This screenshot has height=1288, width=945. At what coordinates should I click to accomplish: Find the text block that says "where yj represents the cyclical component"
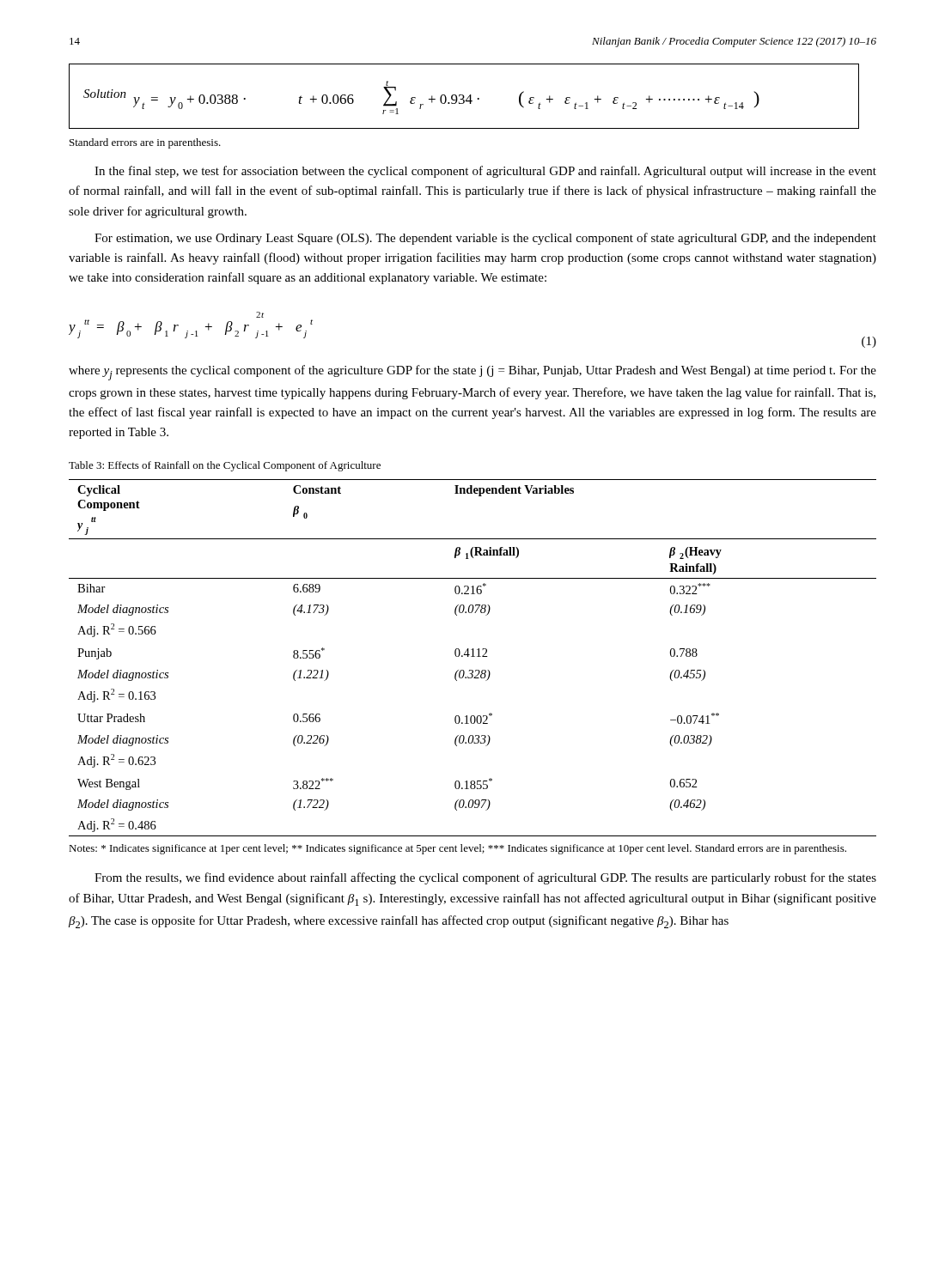[x=472, y=401]
